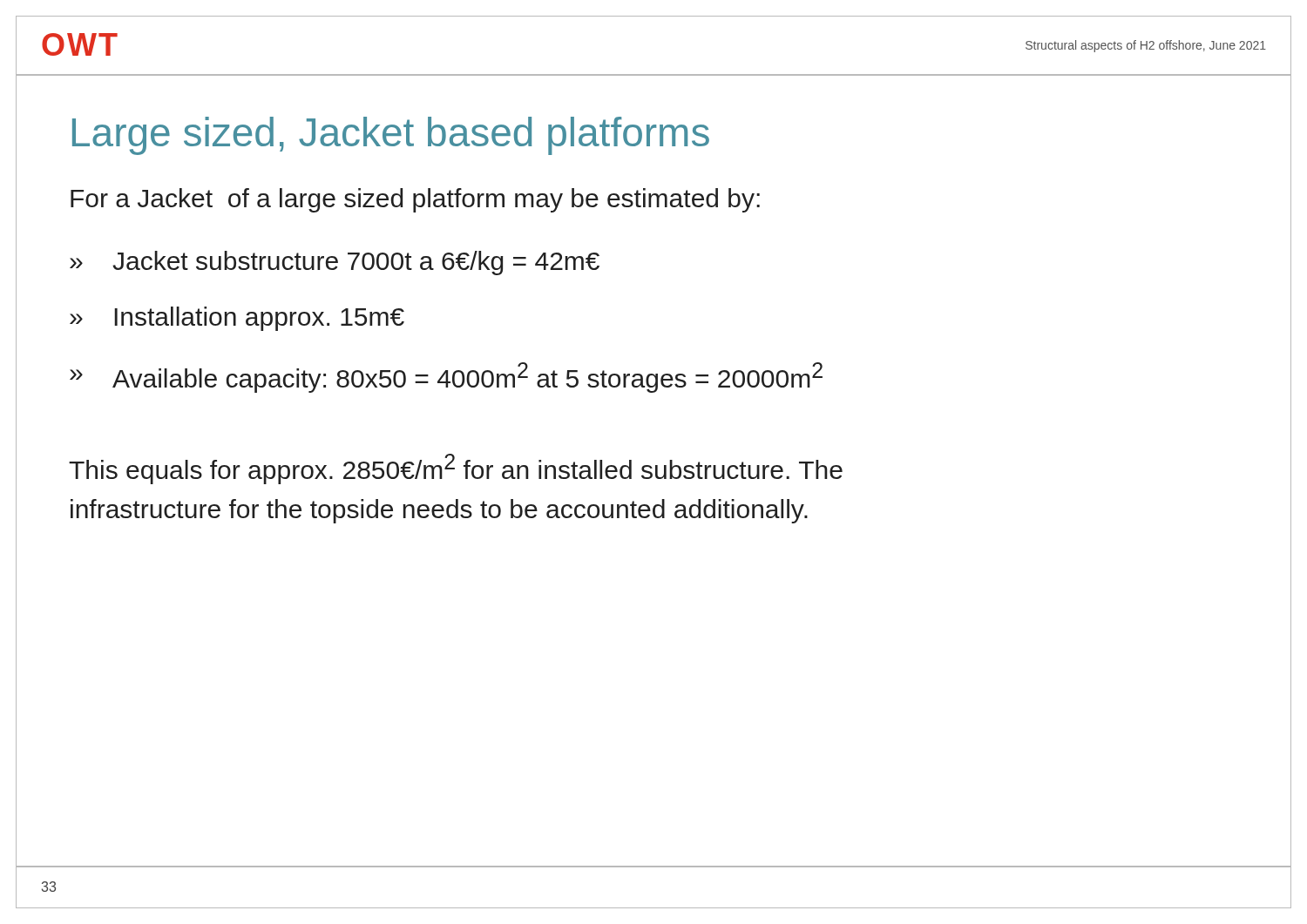Locate the title containing "Large sized, Jacket based platforms"
This screenshot has width=1307, height=924.
(654, 132)
